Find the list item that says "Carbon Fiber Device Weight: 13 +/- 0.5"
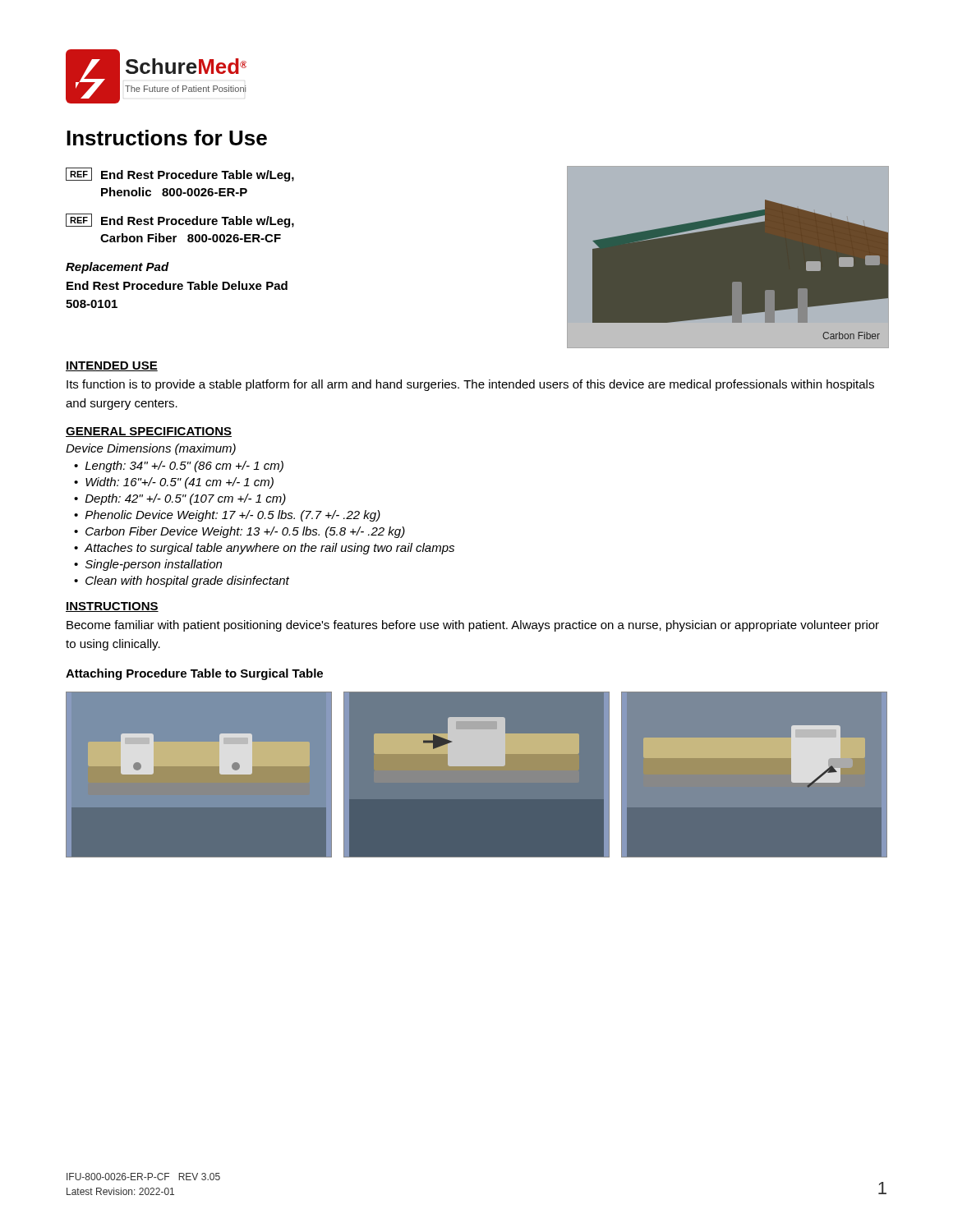Viewport: 953px width, 1232px height. tap(245, 531)
